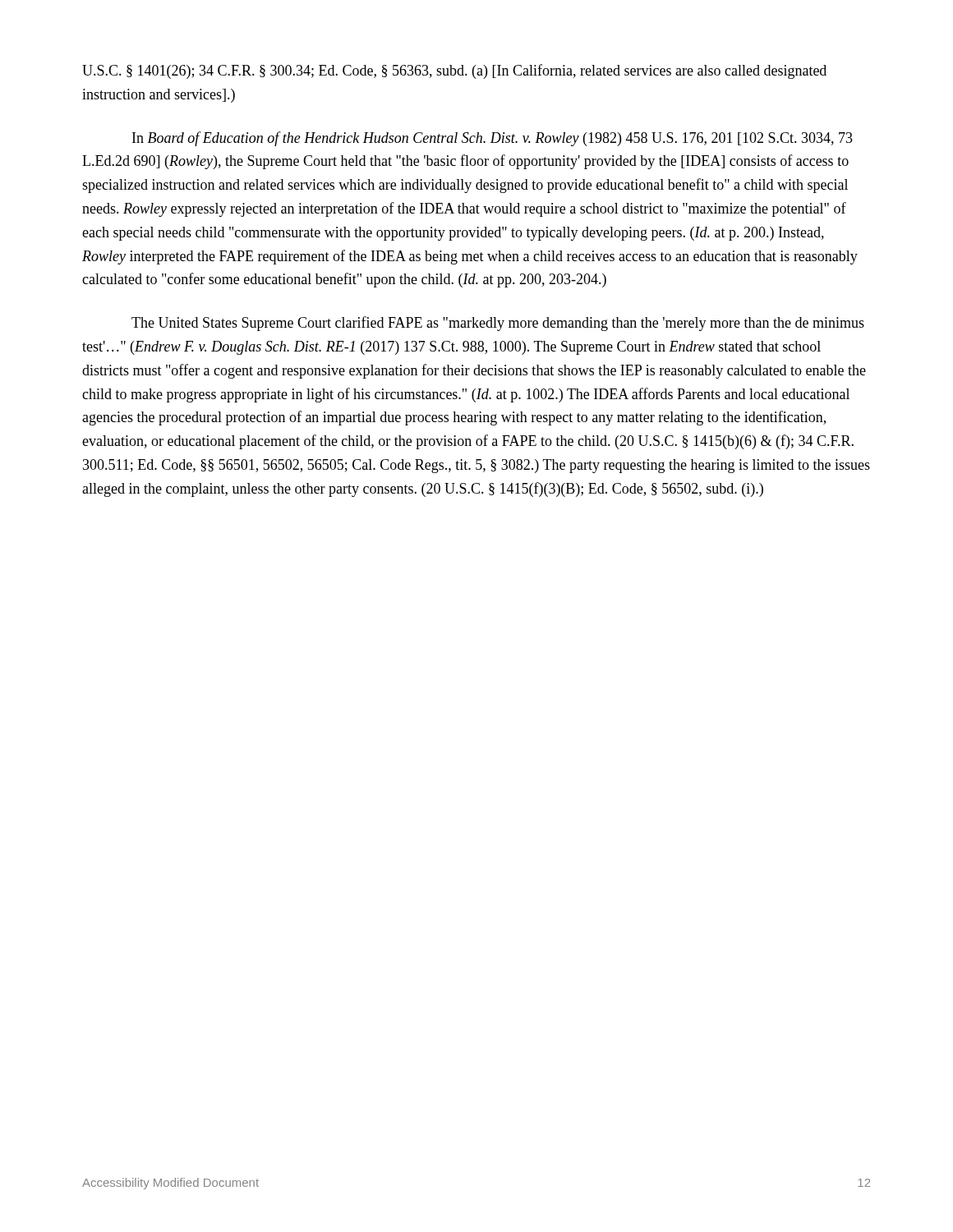Locate the block of text that opens with "In Board of Education of"
The height and width of the screenshot is (1232, 953).
(x=470, y=209)
